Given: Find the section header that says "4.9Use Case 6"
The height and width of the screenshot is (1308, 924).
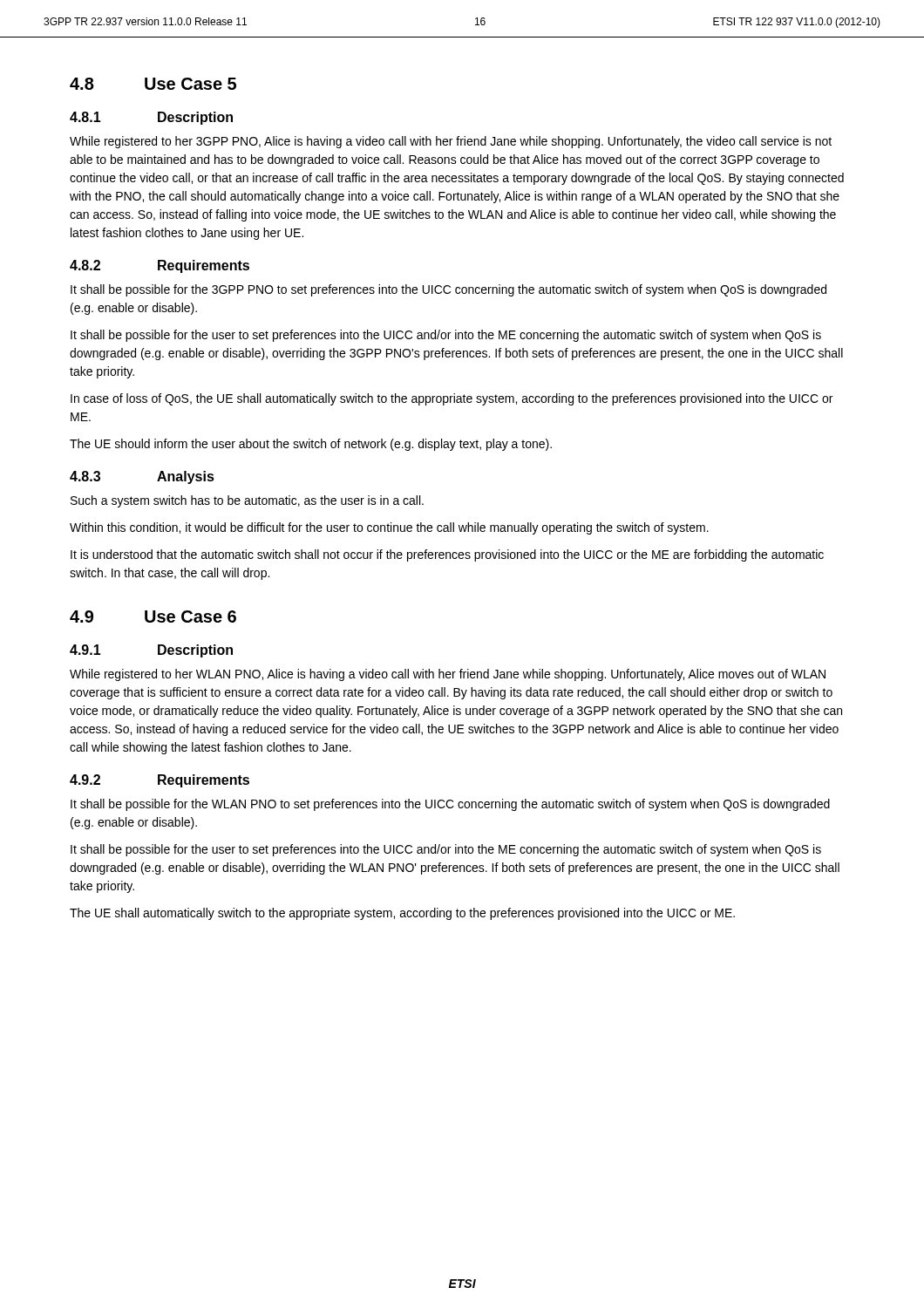Looking at the screenshot, I should tap(153, 617).
